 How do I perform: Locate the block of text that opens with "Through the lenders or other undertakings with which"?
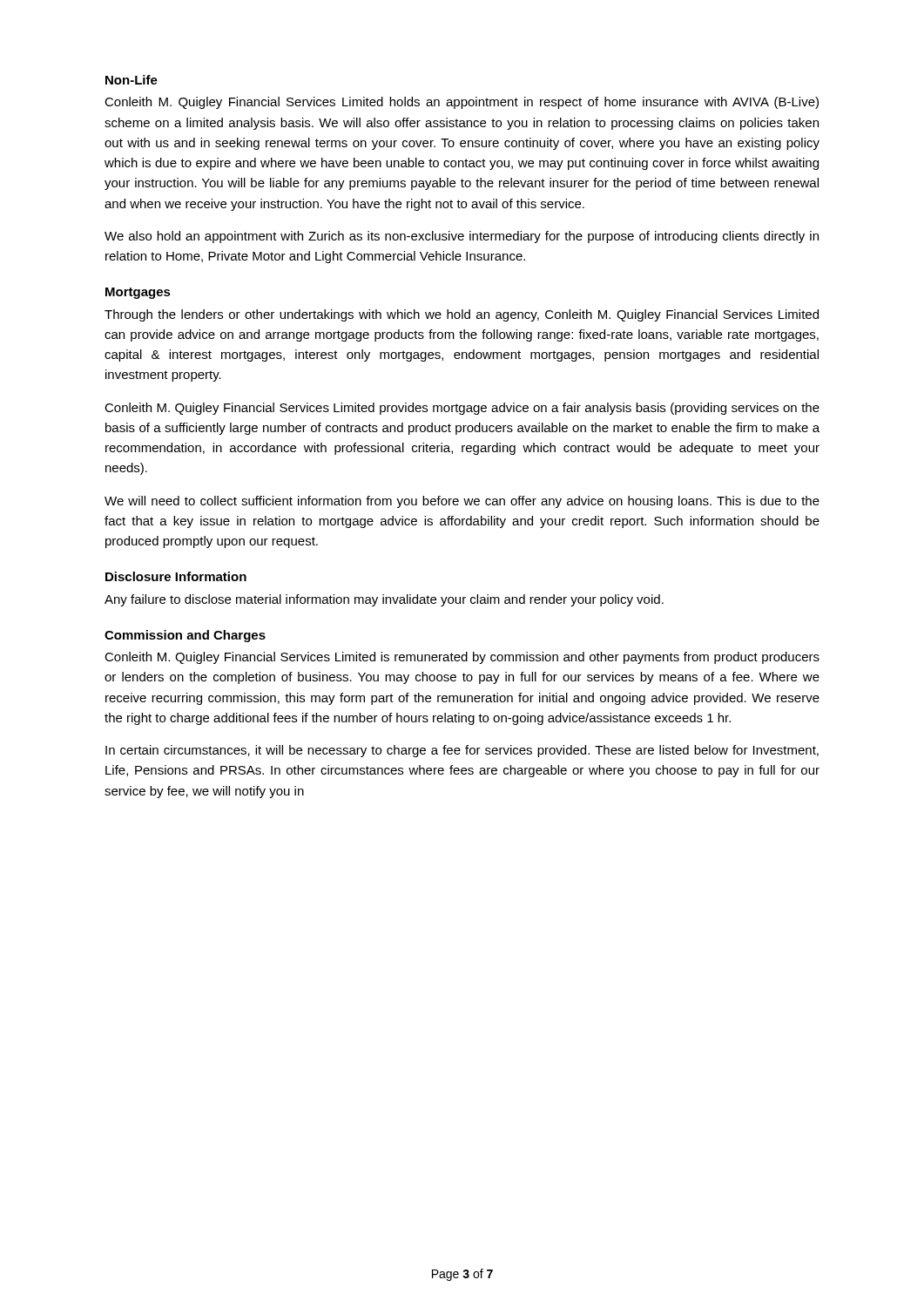[x=462, y=344]
